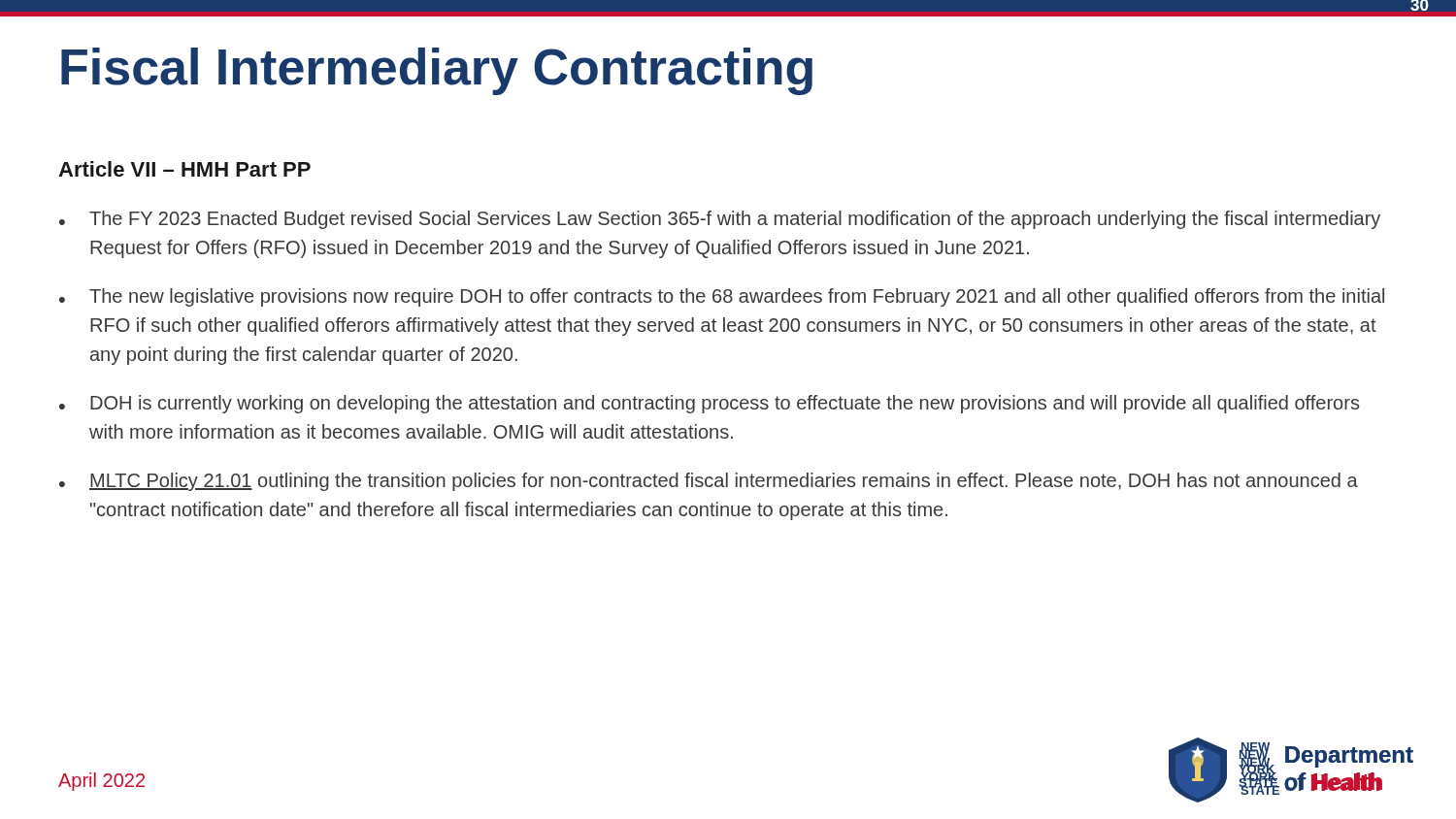Click on the passage starting "• The FY 2023 Enacted Budget revised"

723,233
